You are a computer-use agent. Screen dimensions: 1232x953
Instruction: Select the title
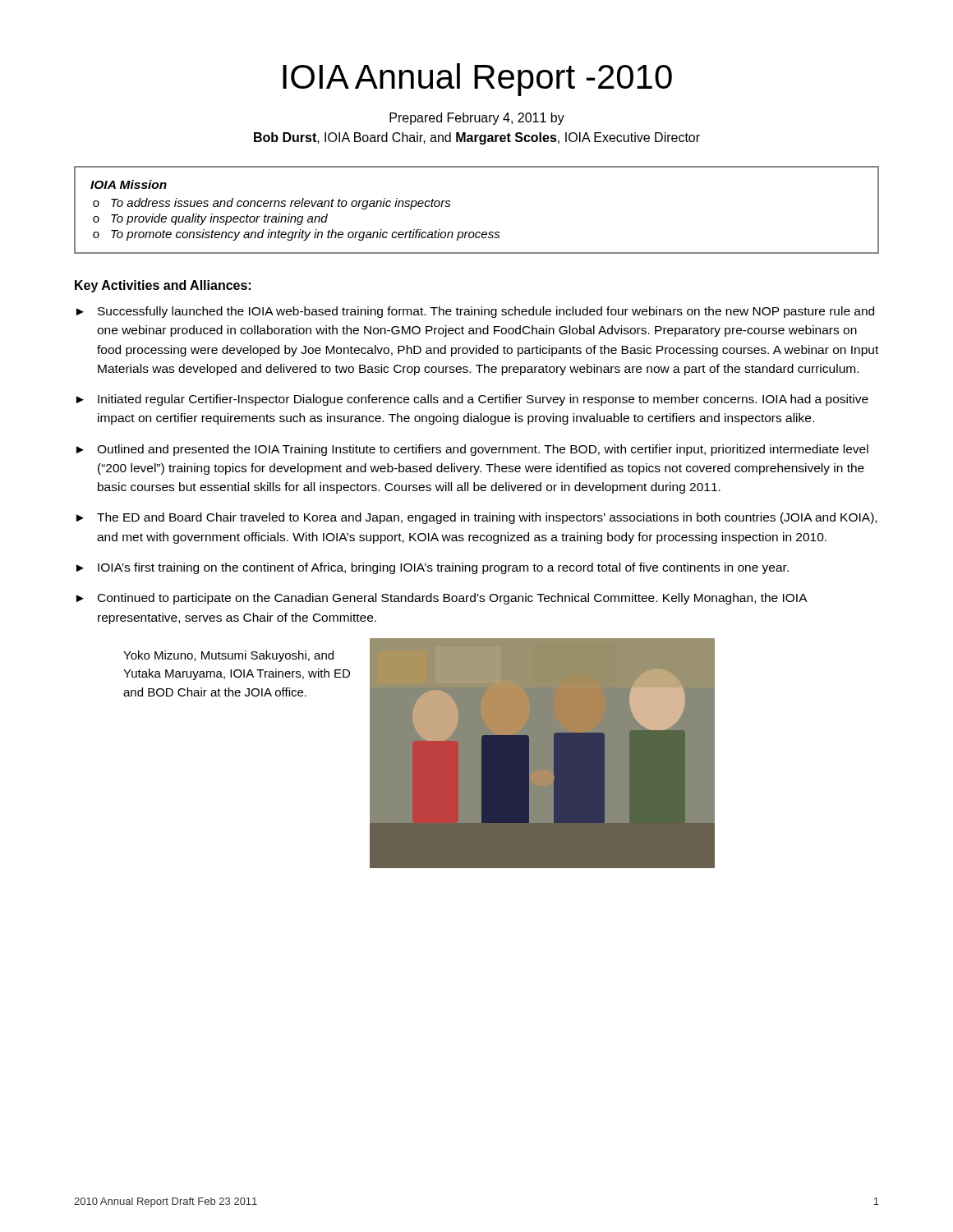tap(476, 77)
